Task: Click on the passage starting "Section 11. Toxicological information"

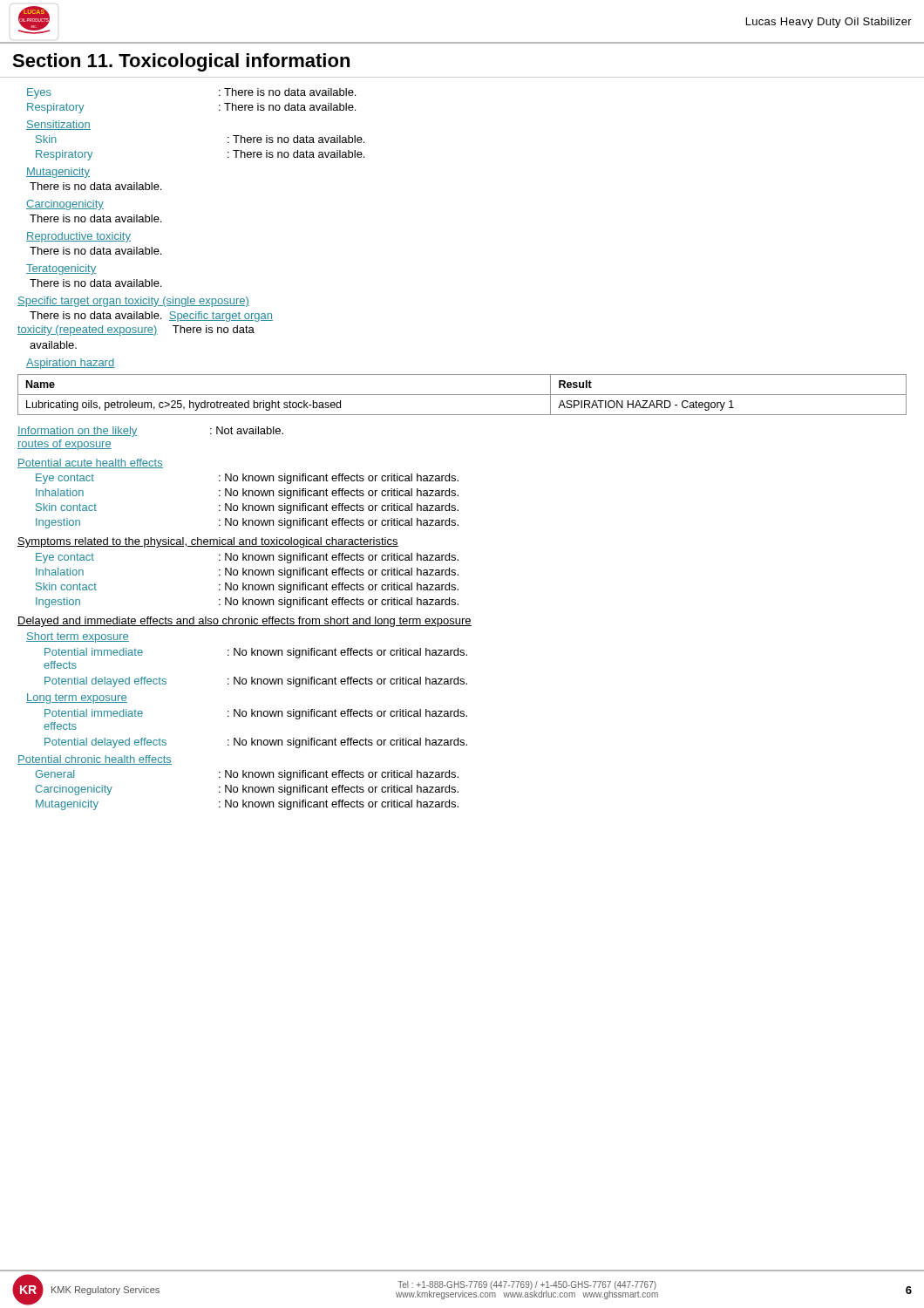Action: pos(181,61)
